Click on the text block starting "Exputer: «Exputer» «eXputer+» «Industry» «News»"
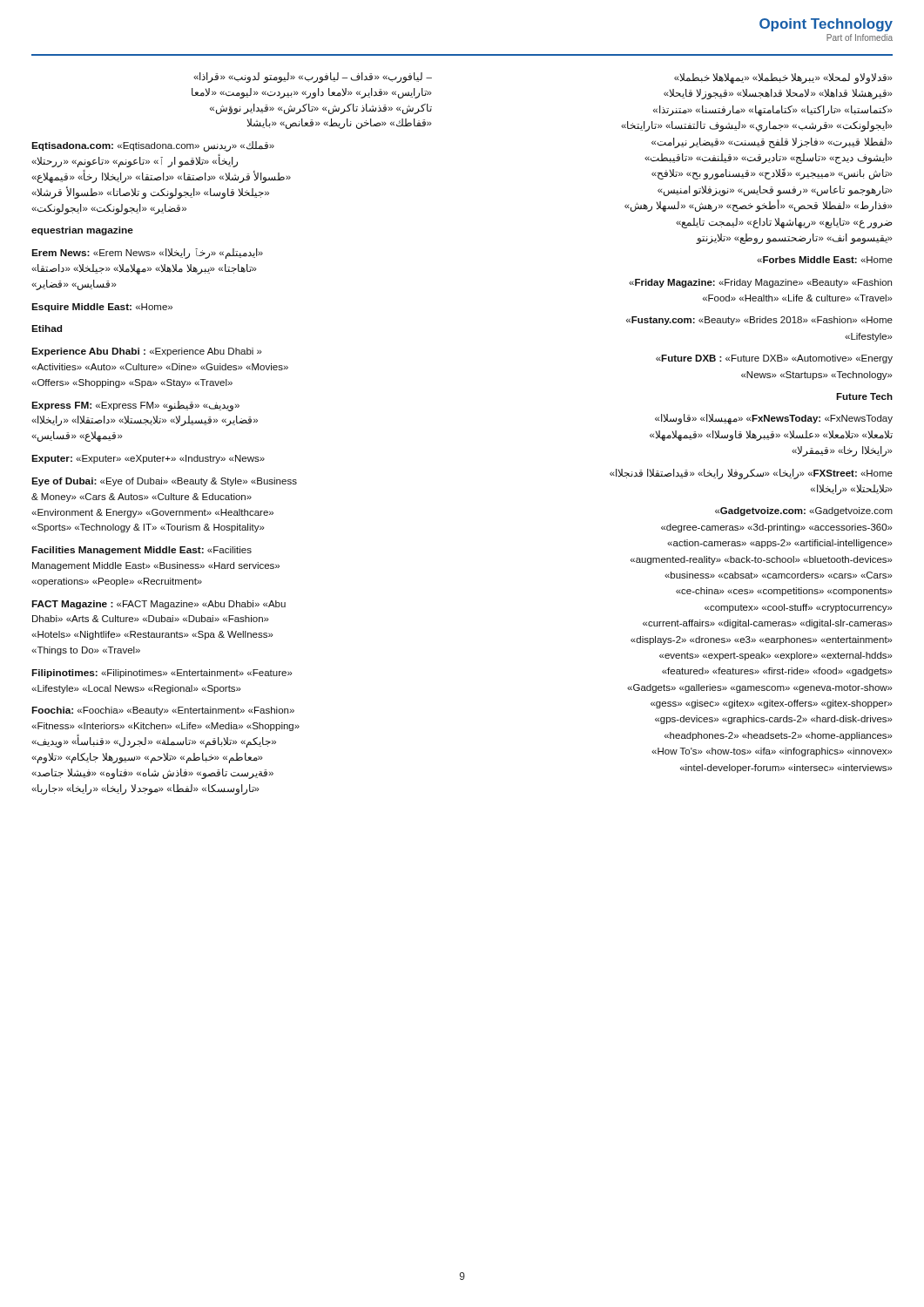Viewport: 924px width, 1307px height. click(x=148, y=458)
